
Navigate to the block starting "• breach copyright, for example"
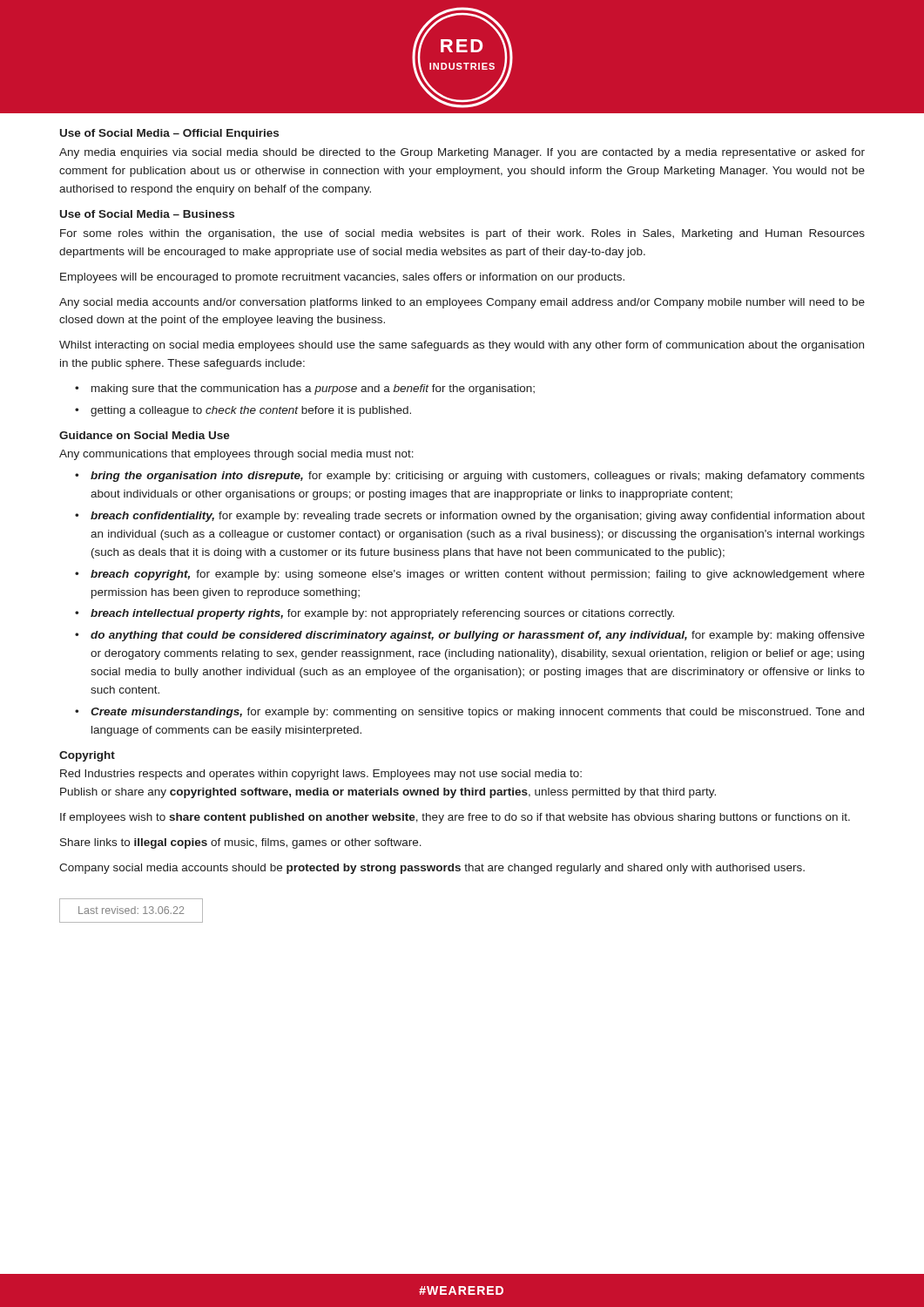pyautogui.click(x=470, y=583)
